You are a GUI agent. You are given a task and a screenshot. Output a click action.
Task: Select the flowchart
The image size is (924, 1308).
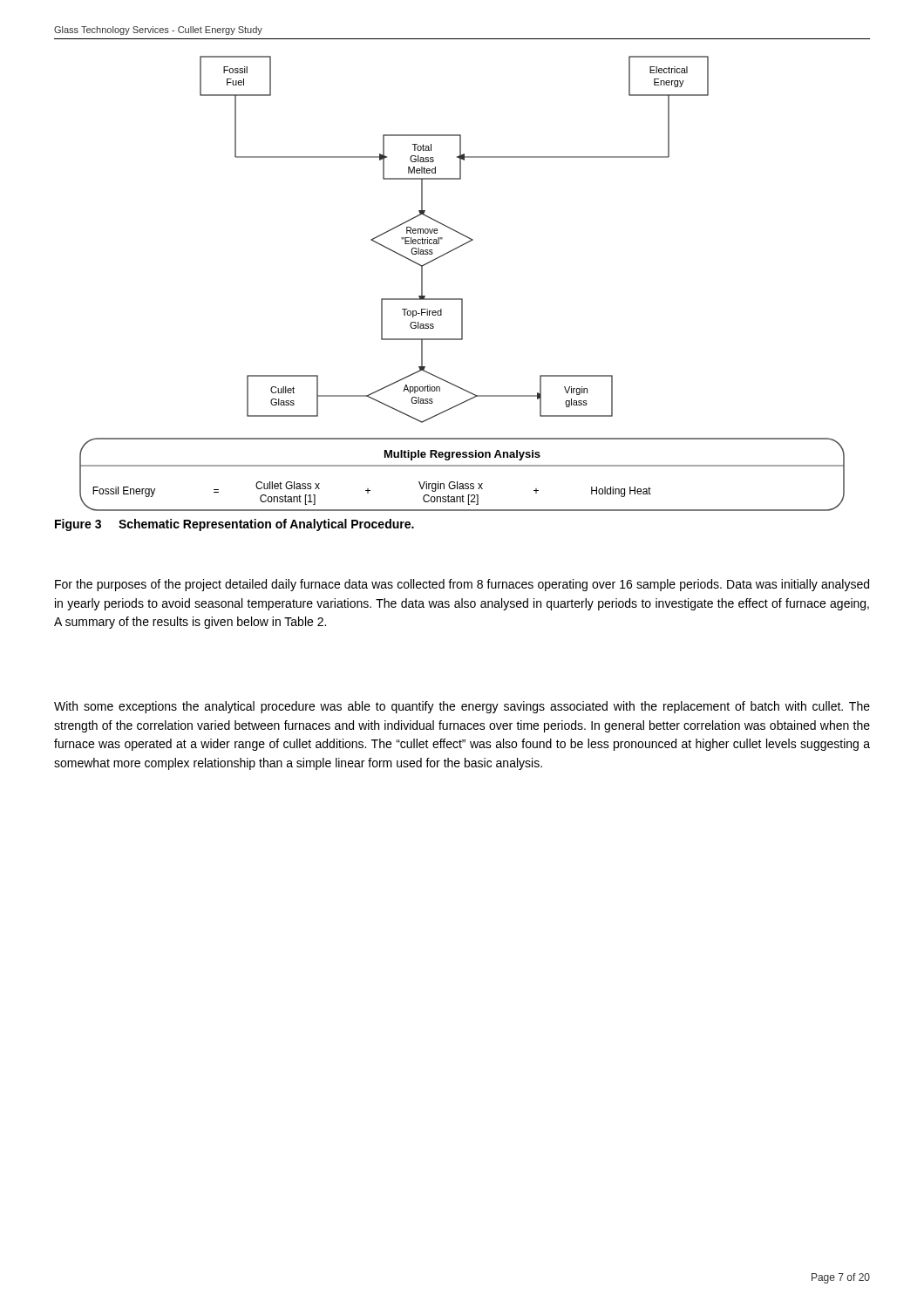tap(462, 279)
